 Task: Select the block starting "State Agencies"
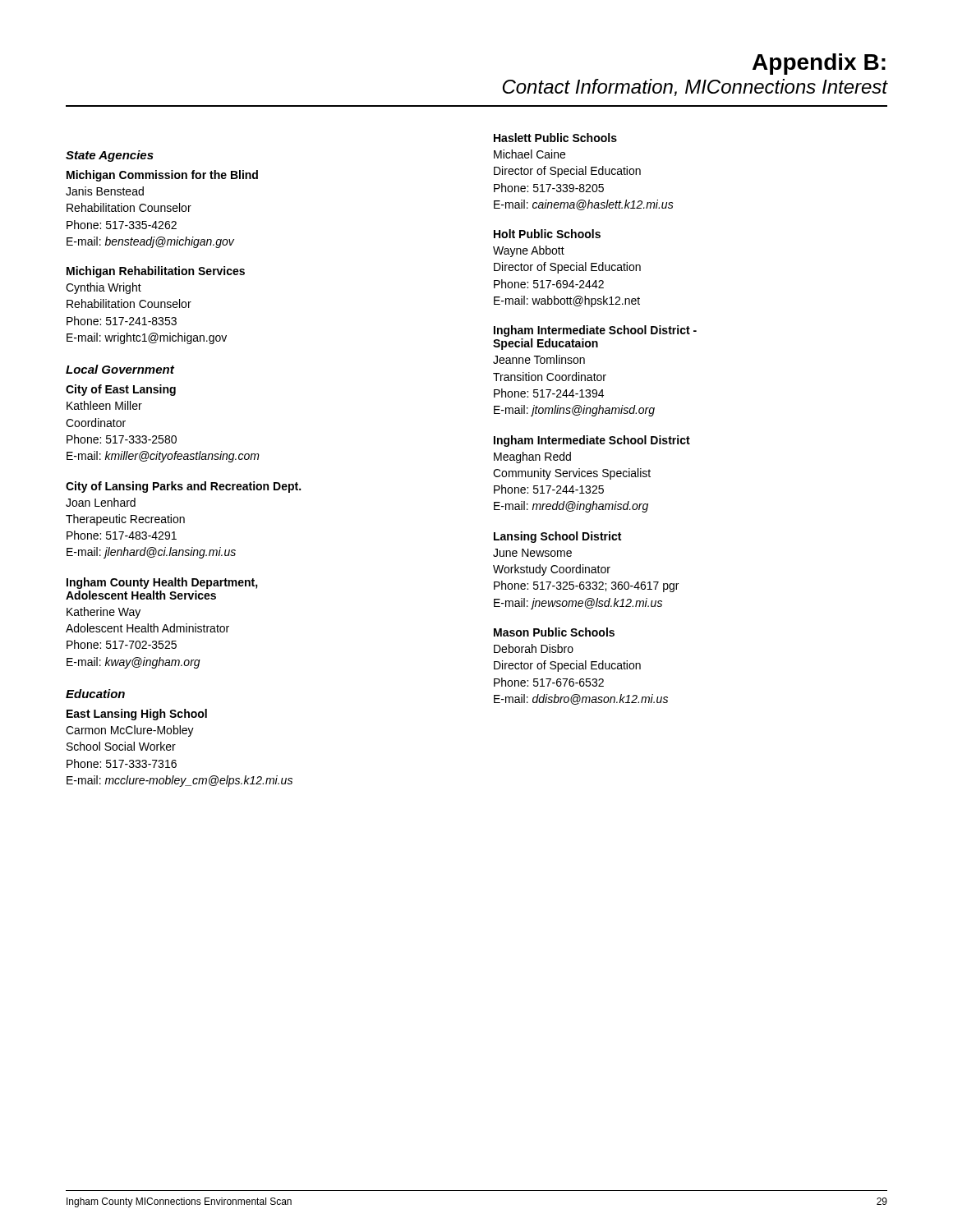point(110,155)
